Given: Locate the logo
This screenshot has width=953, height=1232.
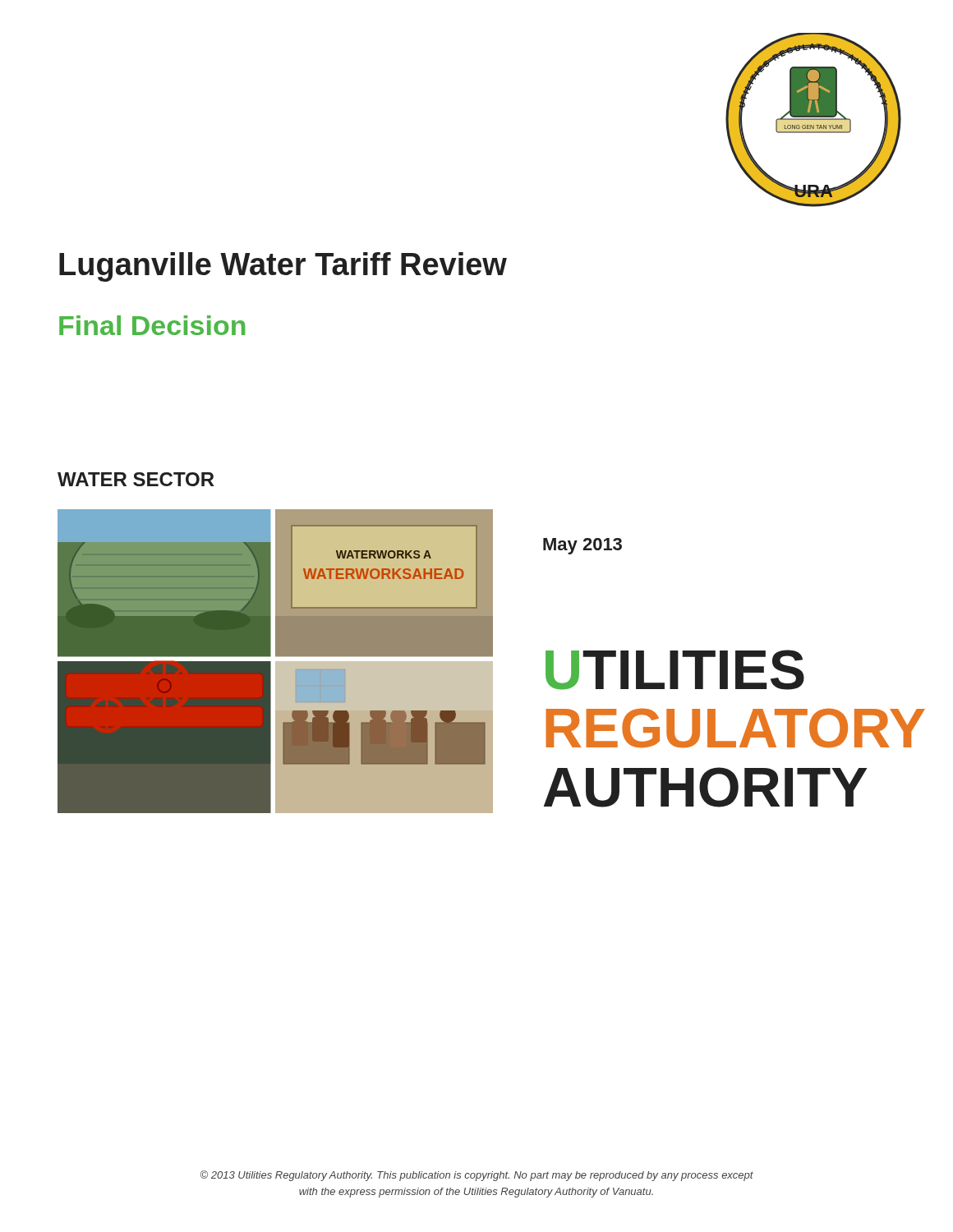Looking at the screenshot, I should point(813,123).
